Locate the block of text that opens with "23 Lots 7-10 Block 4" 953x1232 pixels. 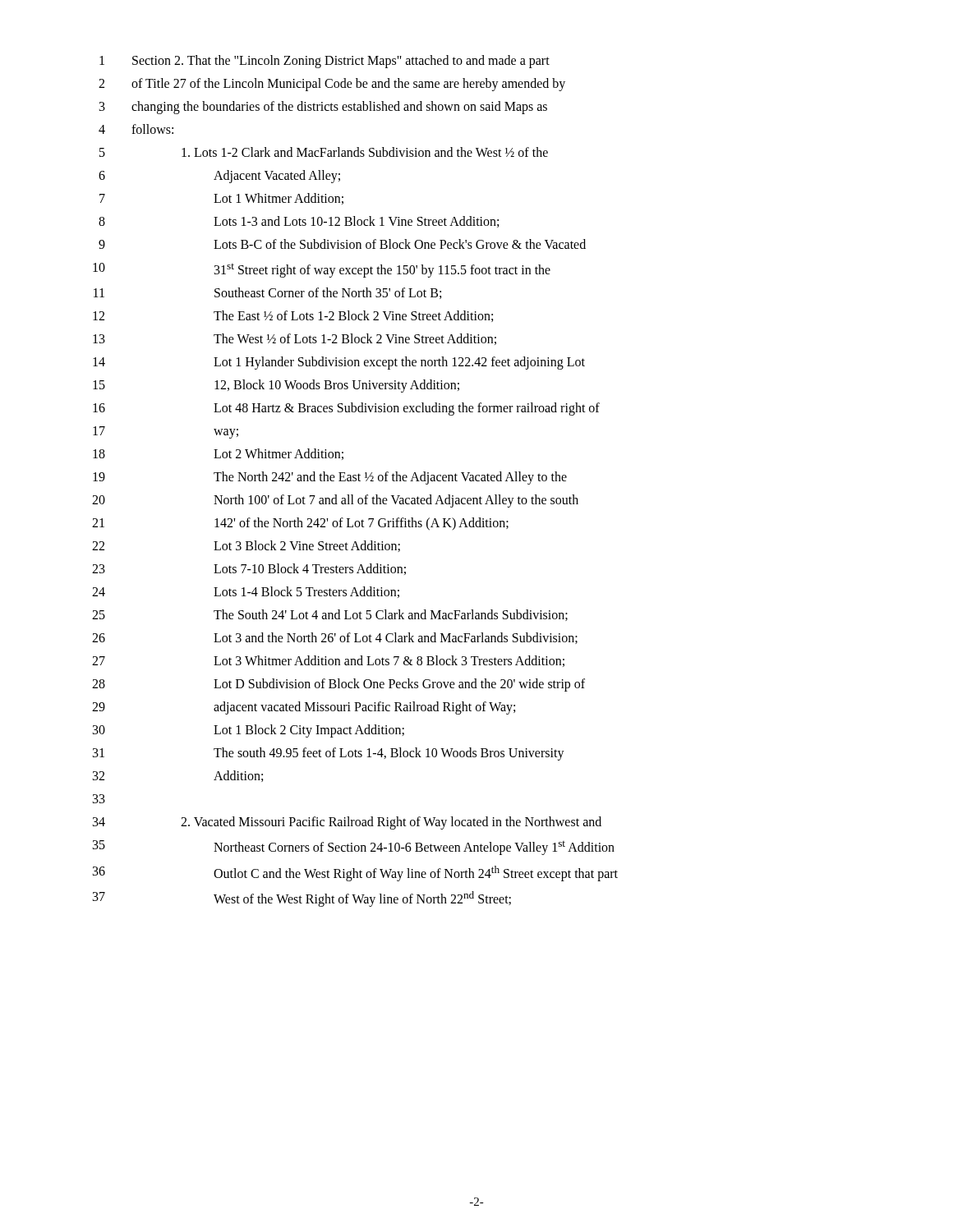click(249, 569)
